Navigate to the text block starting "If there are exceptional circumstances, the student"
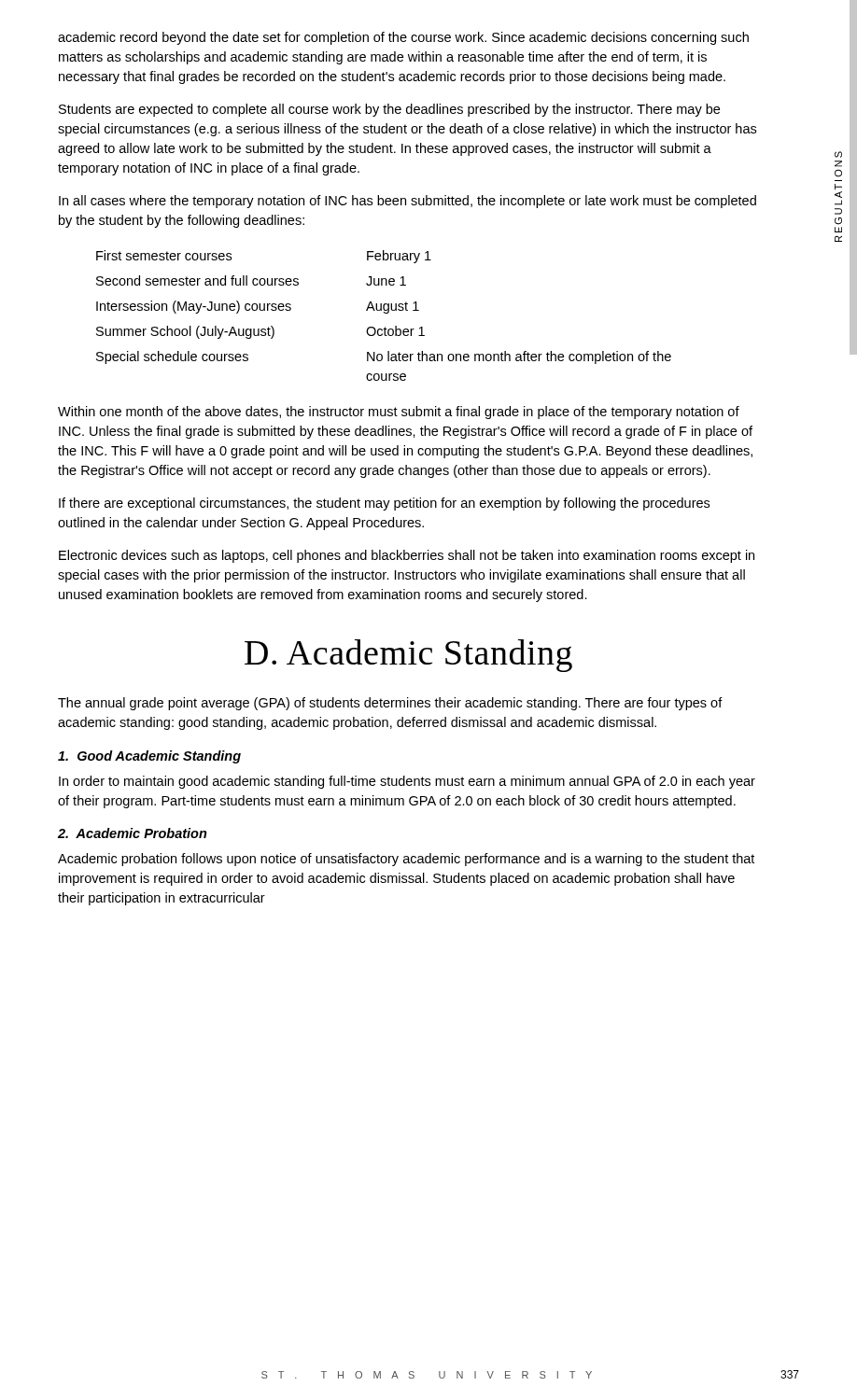 (x=408, y=514)
